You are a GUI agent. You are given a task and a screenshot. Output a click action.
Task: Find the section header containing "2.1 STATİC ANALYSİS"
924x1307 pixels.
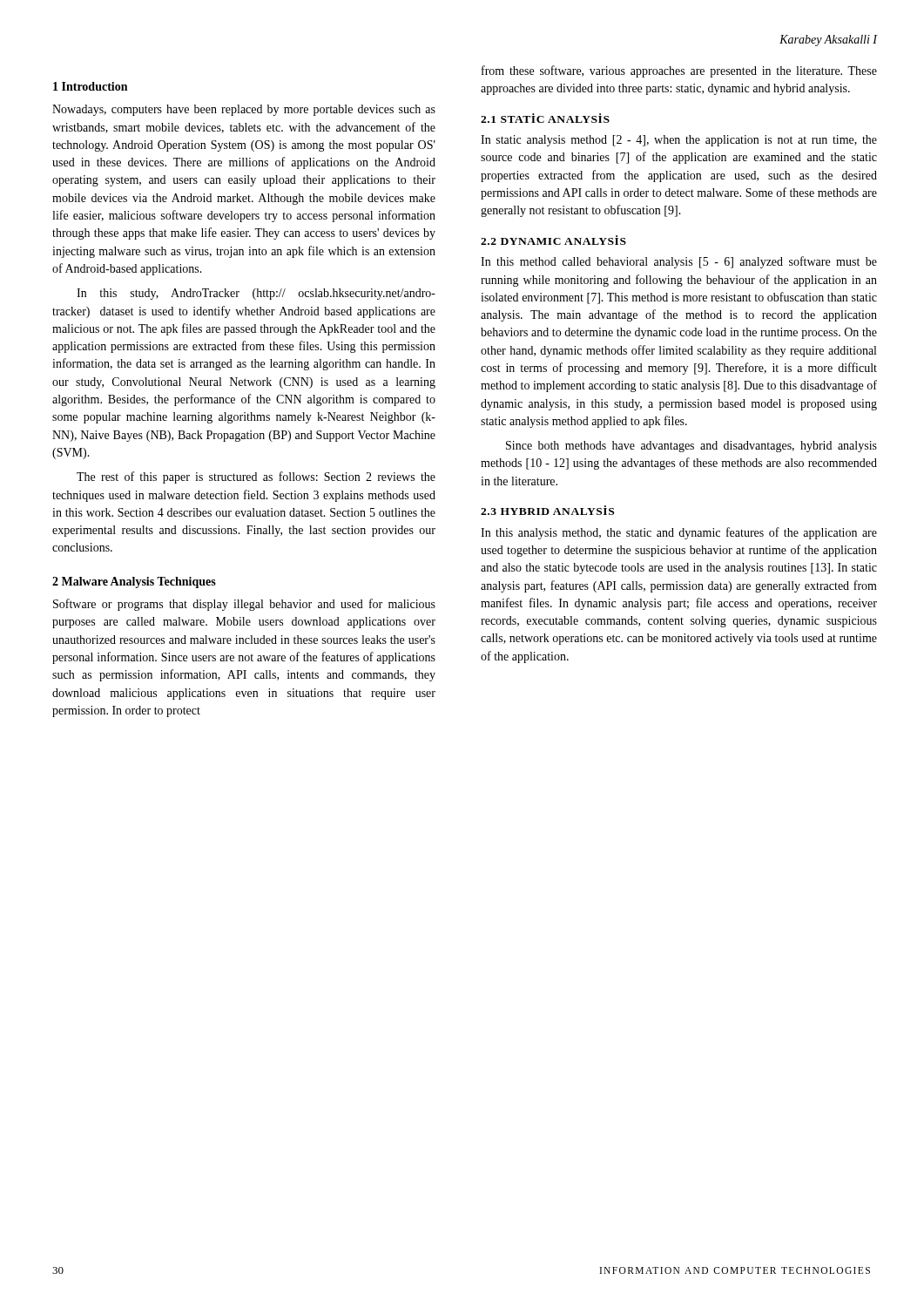click(545, 119)
